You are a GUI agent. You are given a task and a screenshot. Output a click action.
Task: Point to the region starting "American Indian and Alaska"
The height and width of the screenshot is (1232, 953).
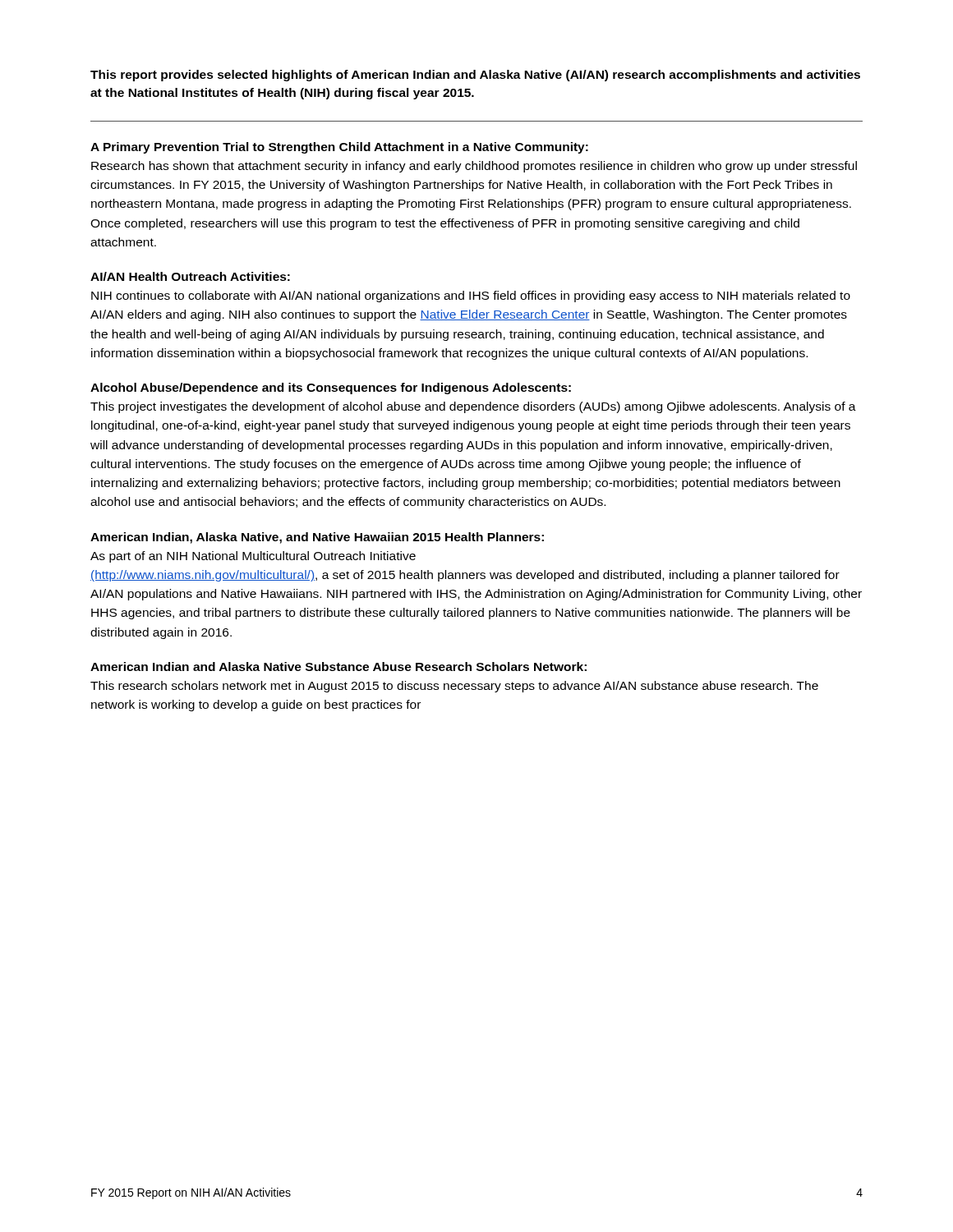pyautogui.click(x=339, y=666)
